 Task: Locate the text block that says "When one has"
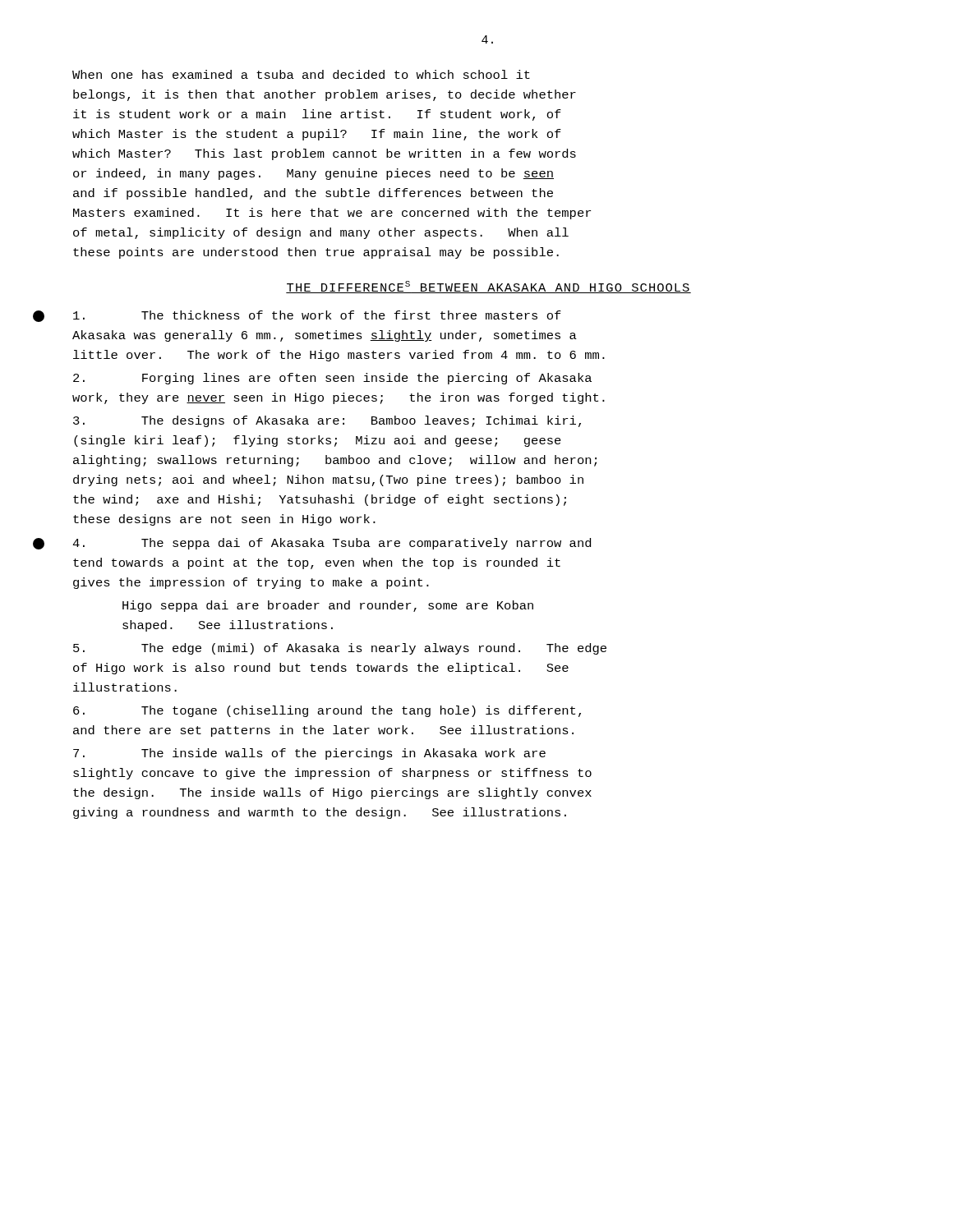tap(332, 164)
